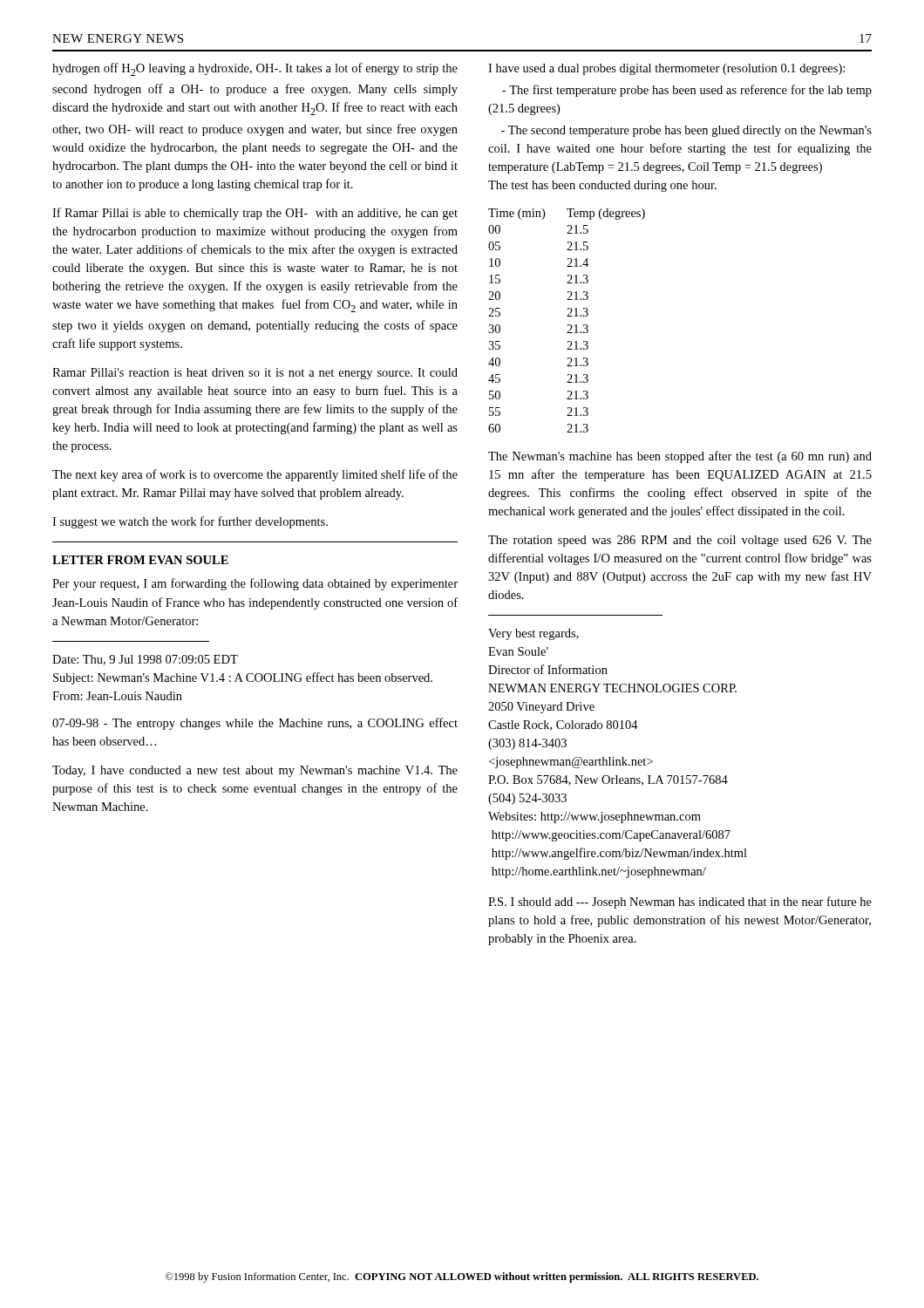Point to the block beginning "I suggest we watch the work for further"
The height and width of the screenshot is (1308, 924).
[x=190, y=522]
